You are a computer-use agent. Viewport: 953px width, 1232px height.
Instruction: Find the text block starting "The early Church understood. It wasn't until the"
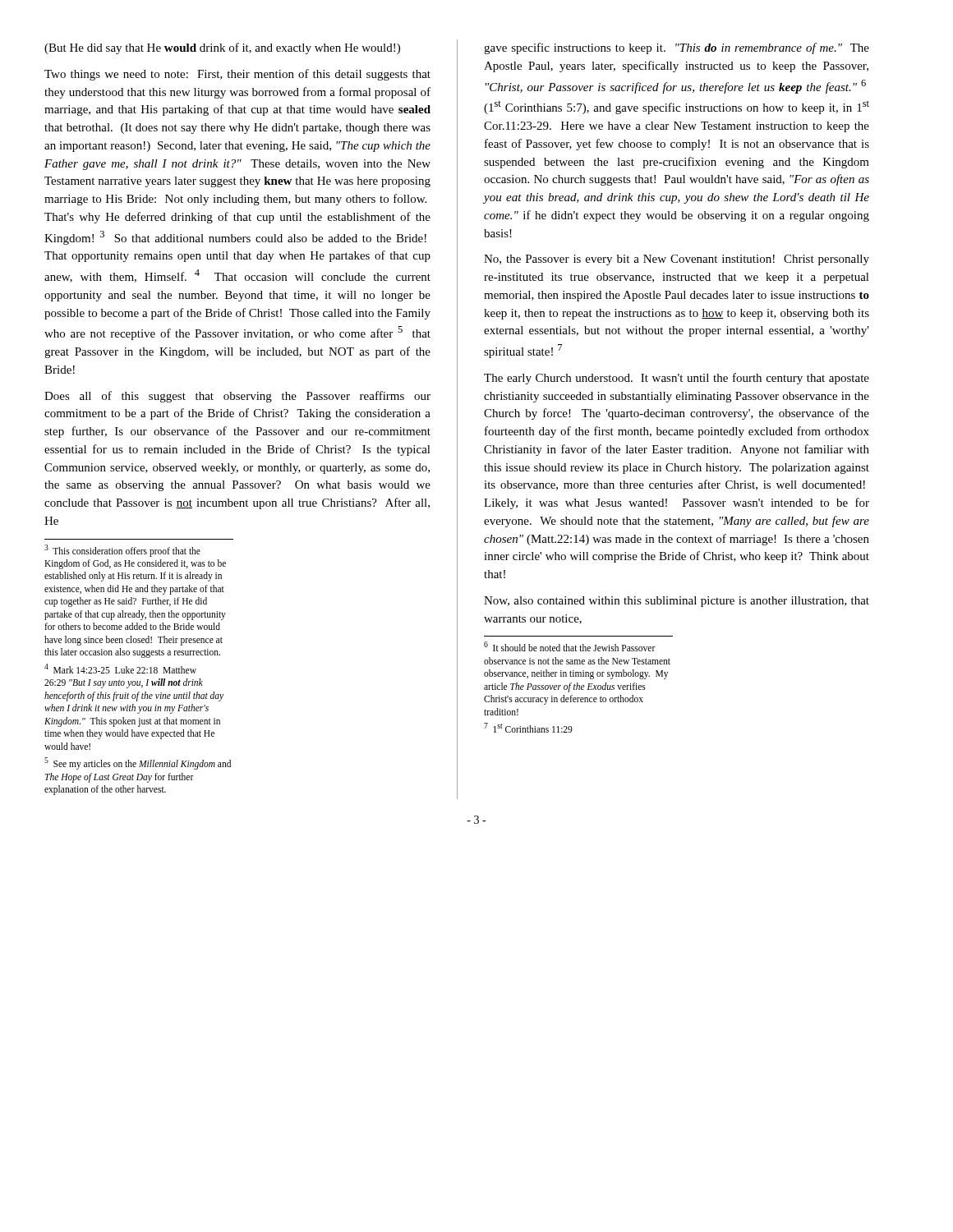click(x=677, y=477)
